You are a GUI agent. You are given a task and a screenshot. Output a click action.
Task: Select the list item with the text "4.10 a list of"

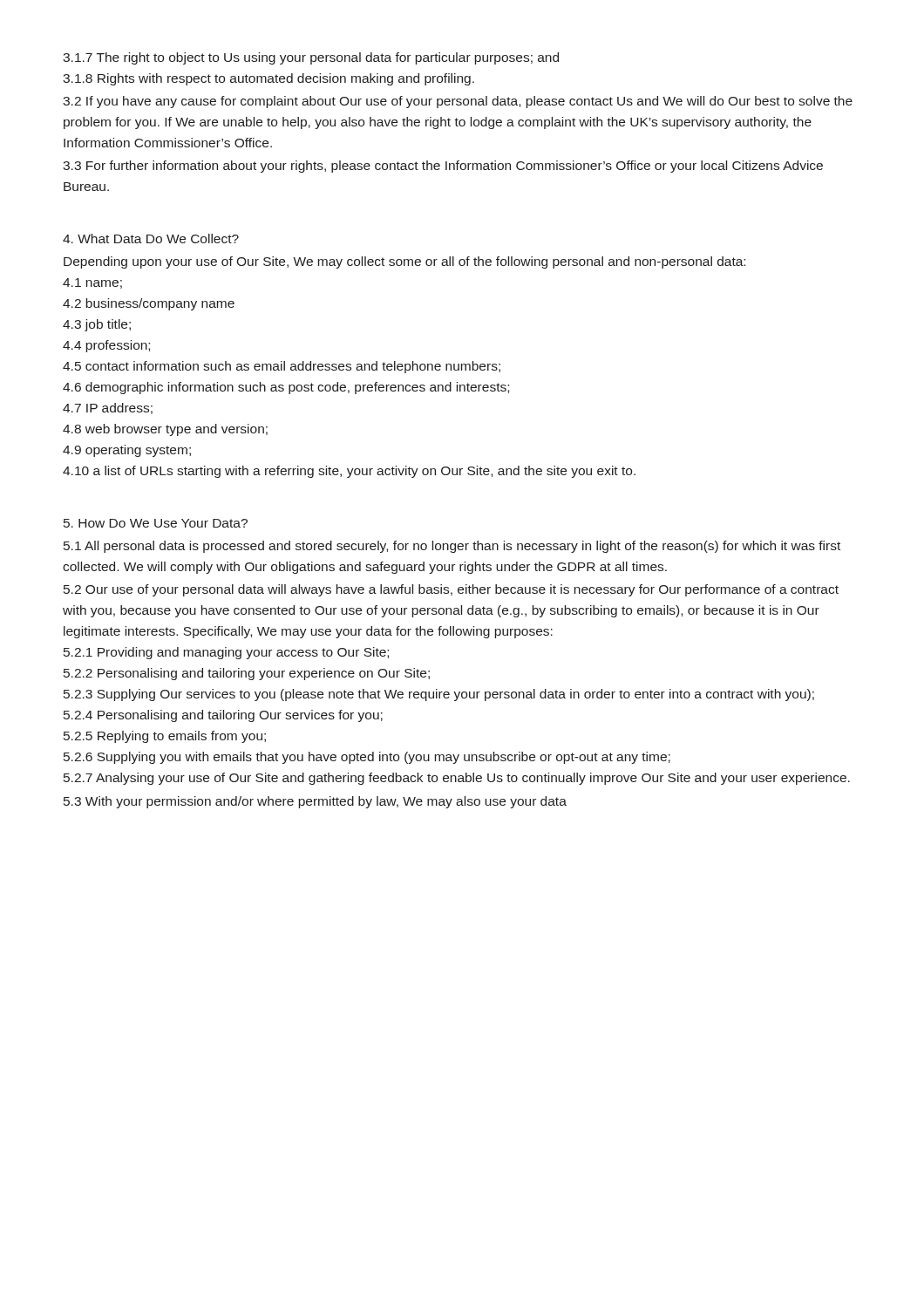tap(350, 471)
